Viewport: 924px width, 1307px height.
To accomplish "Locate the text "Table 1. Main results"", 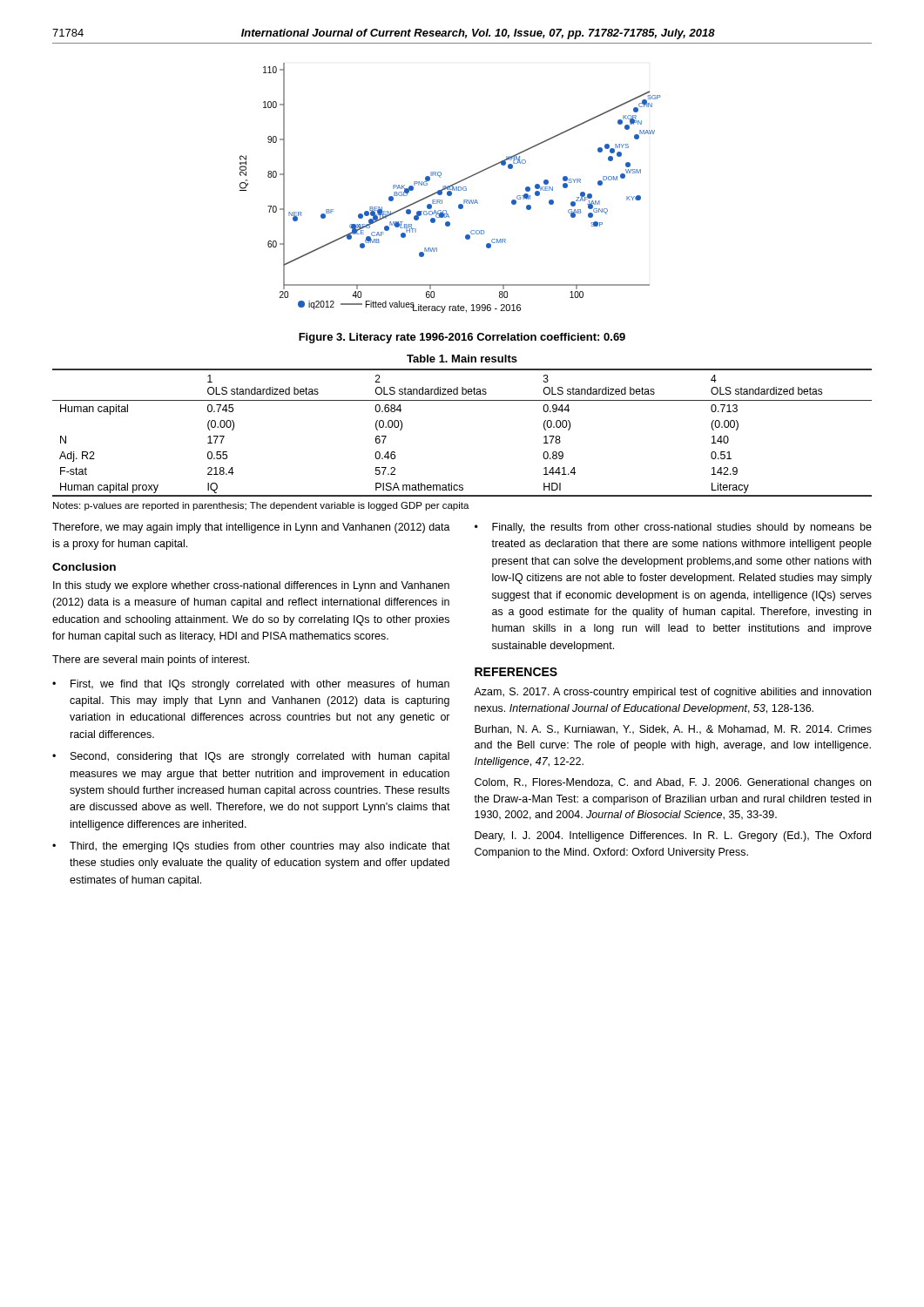I will pyautogui.click(x=462, y=359).
